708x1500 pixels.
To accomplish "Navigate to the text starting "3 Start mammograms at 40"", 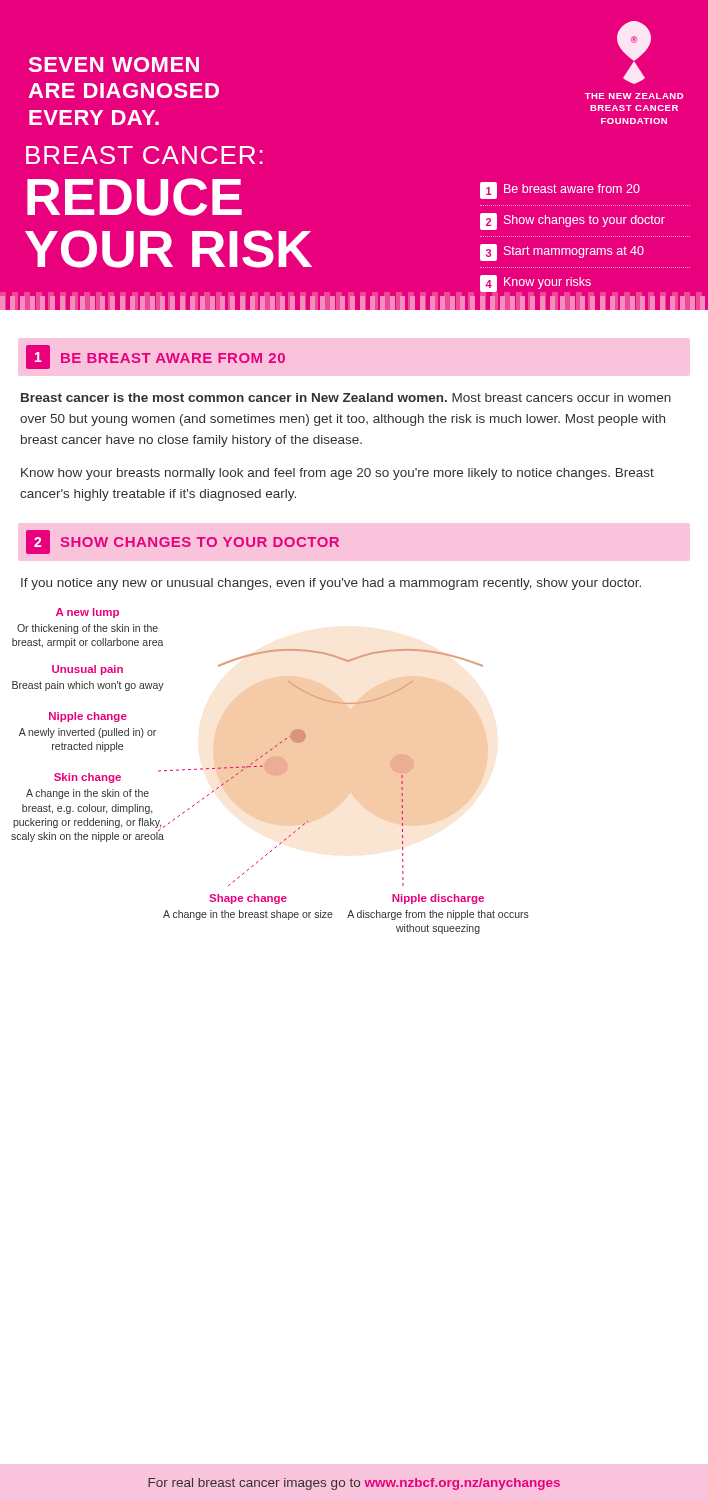I will [562, 252].
